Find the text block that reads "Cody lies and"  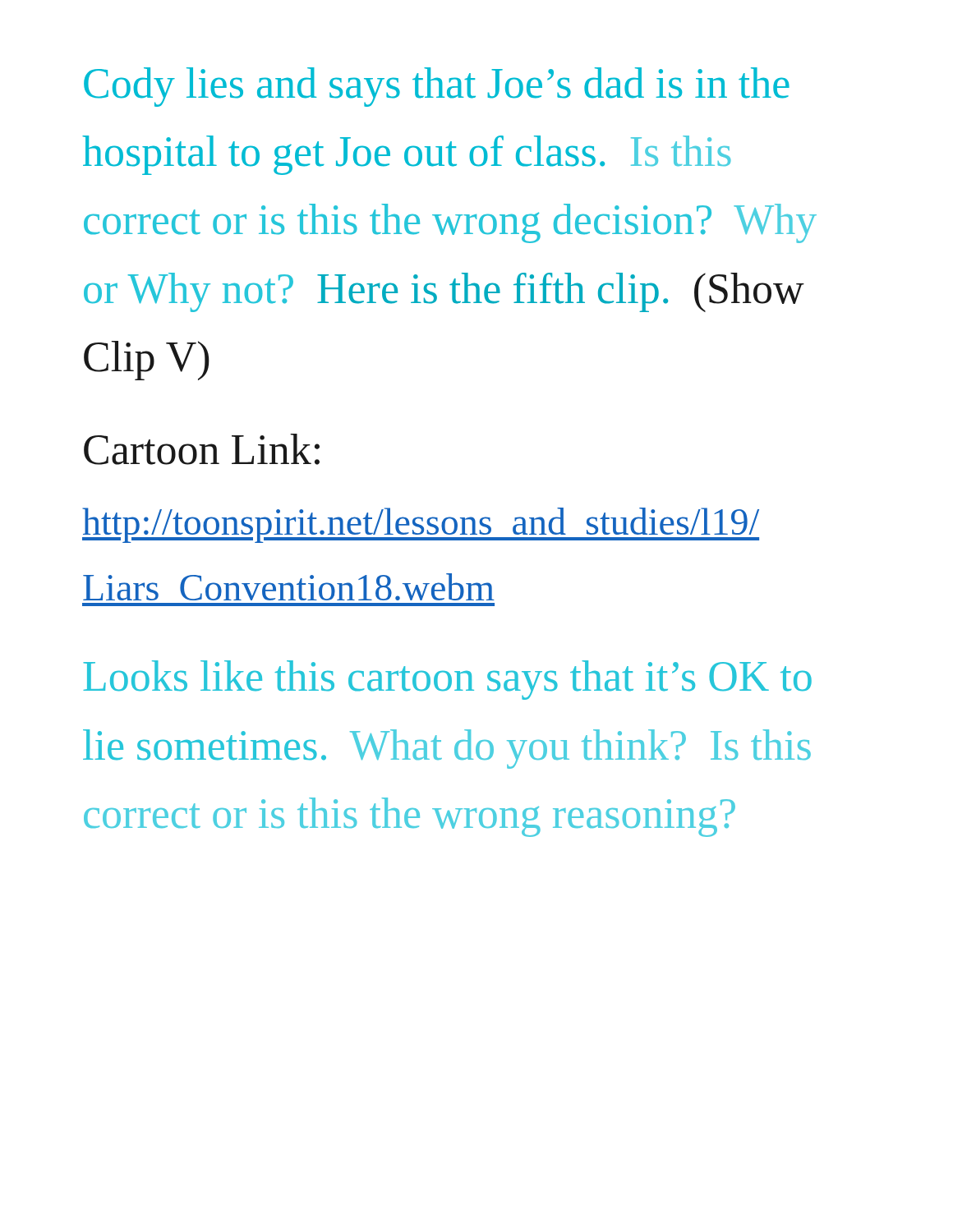tap(450, 220)
